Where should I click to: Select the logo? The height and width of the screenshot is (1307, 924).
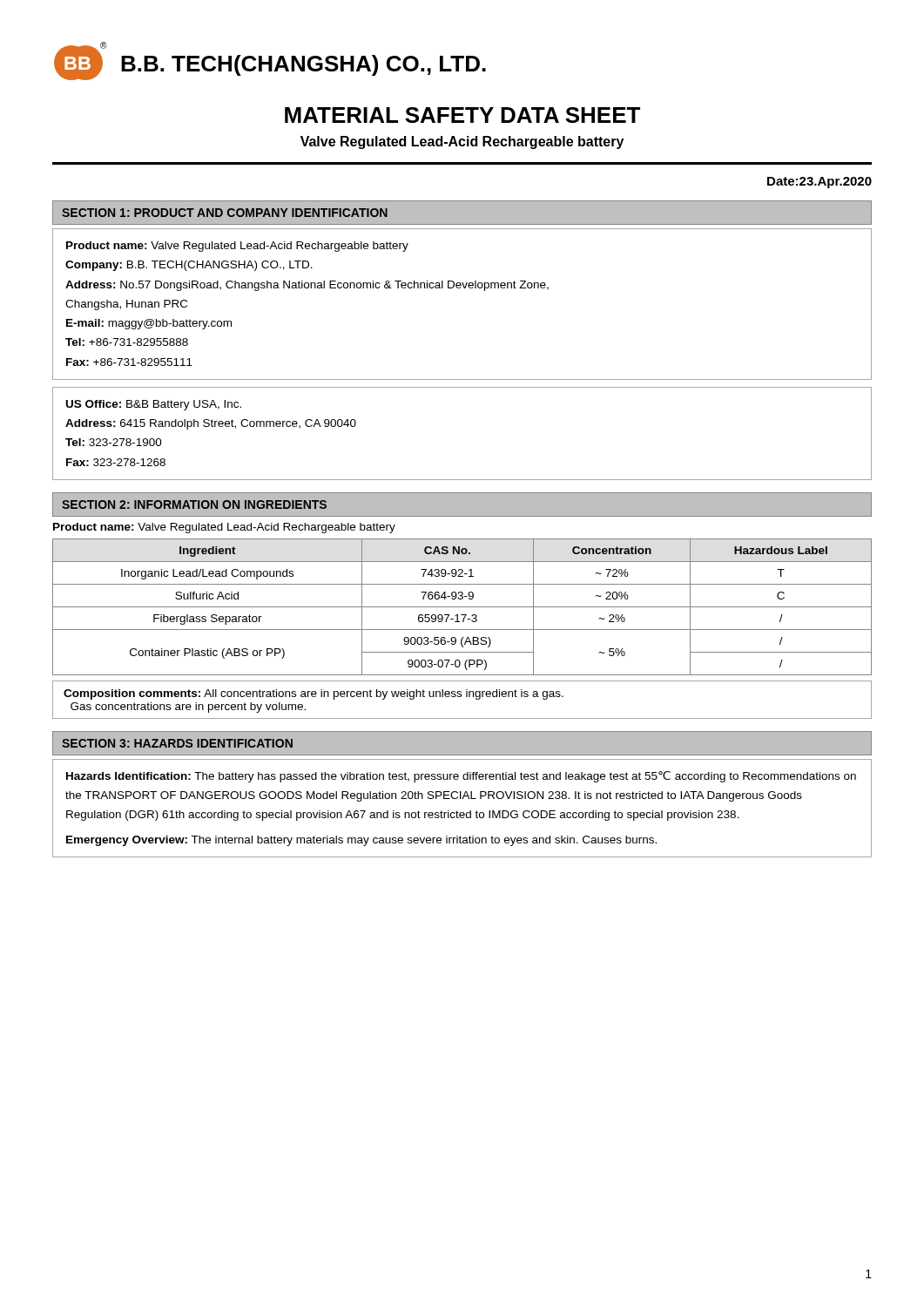click(83, 62)
